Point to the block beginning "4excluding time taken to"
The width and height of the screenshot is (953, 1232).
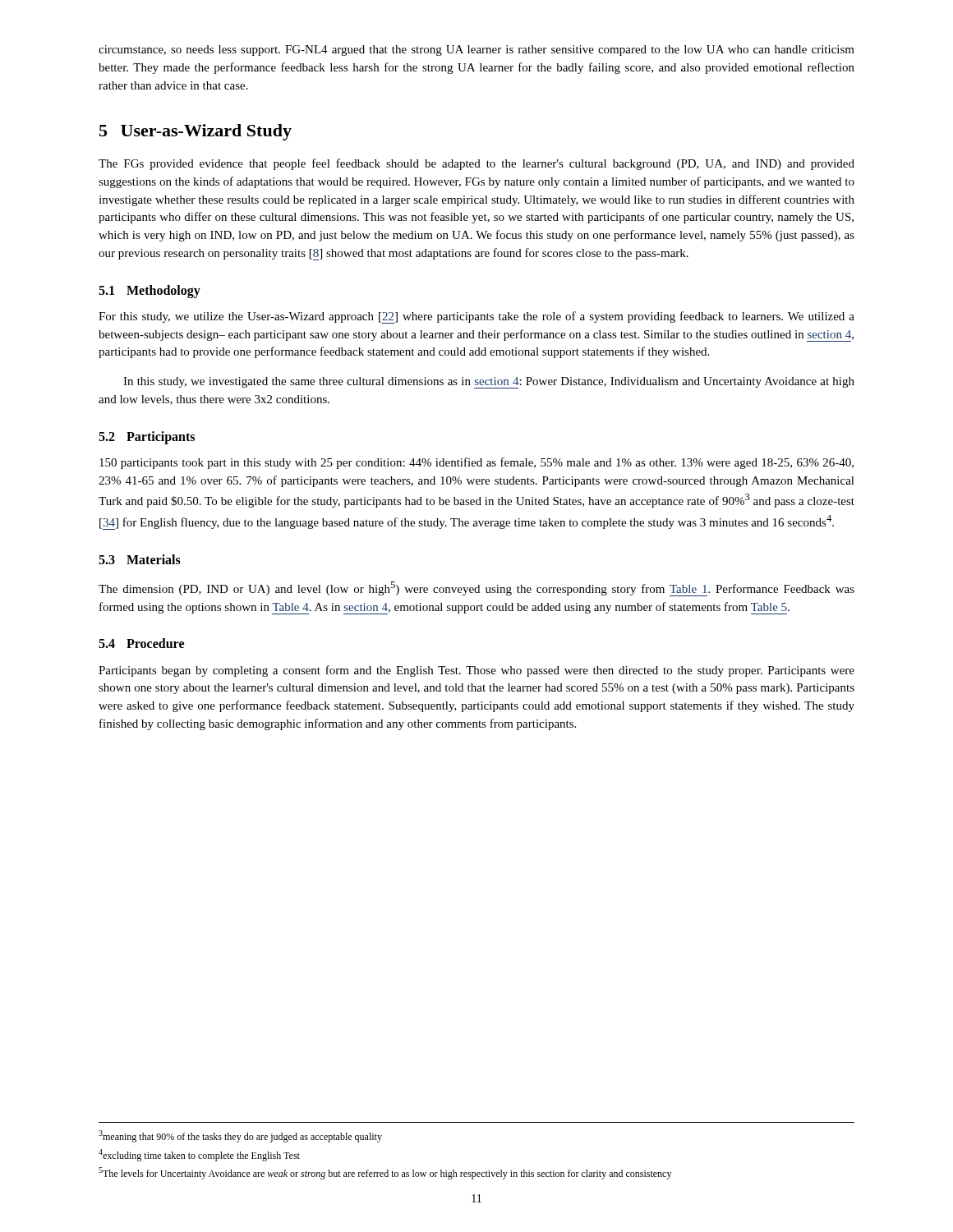coord(199,1154)
